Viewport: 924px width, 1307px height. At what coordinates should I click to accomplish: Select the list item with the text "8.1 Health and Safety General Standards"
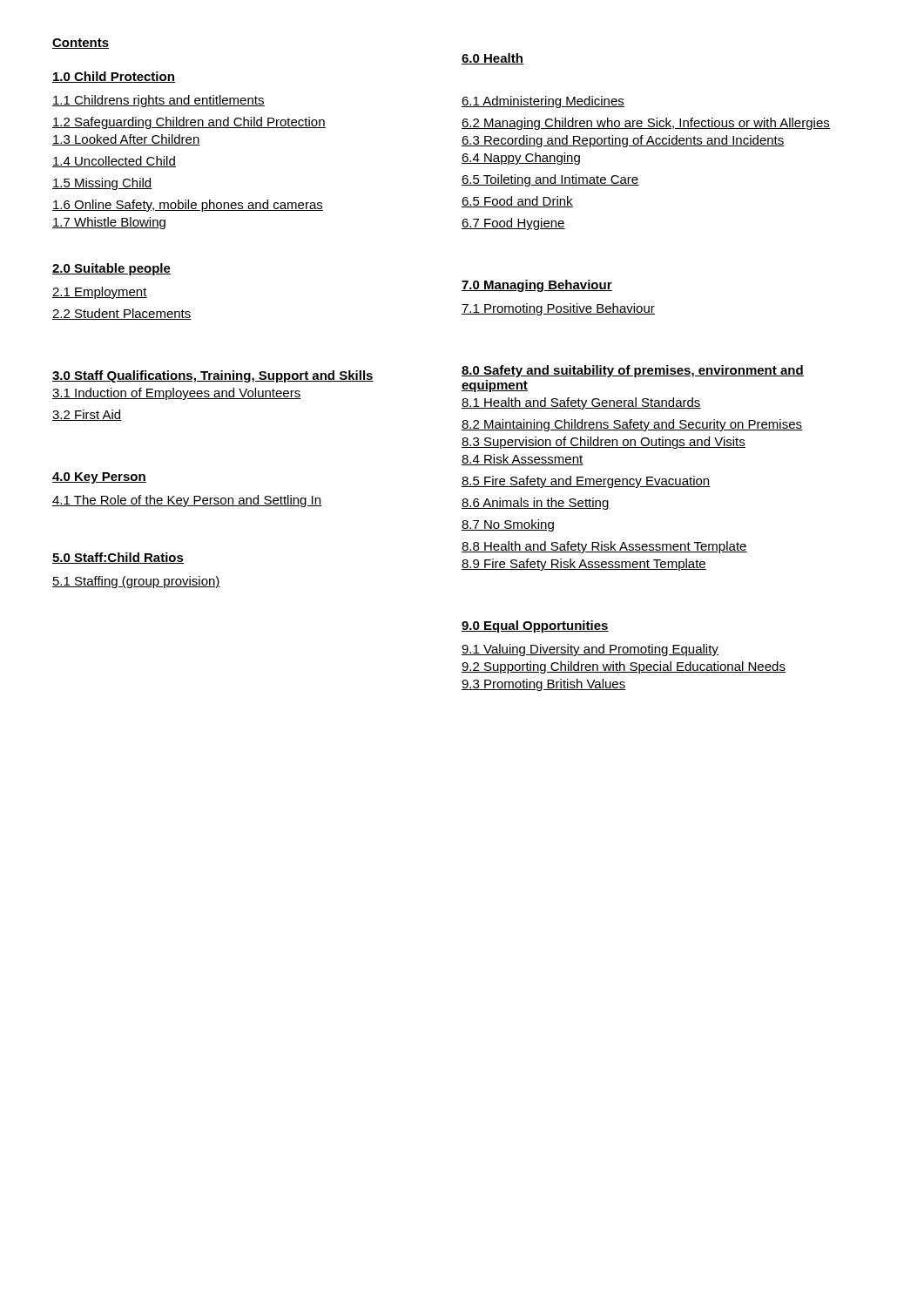click(x=581, y=402)
